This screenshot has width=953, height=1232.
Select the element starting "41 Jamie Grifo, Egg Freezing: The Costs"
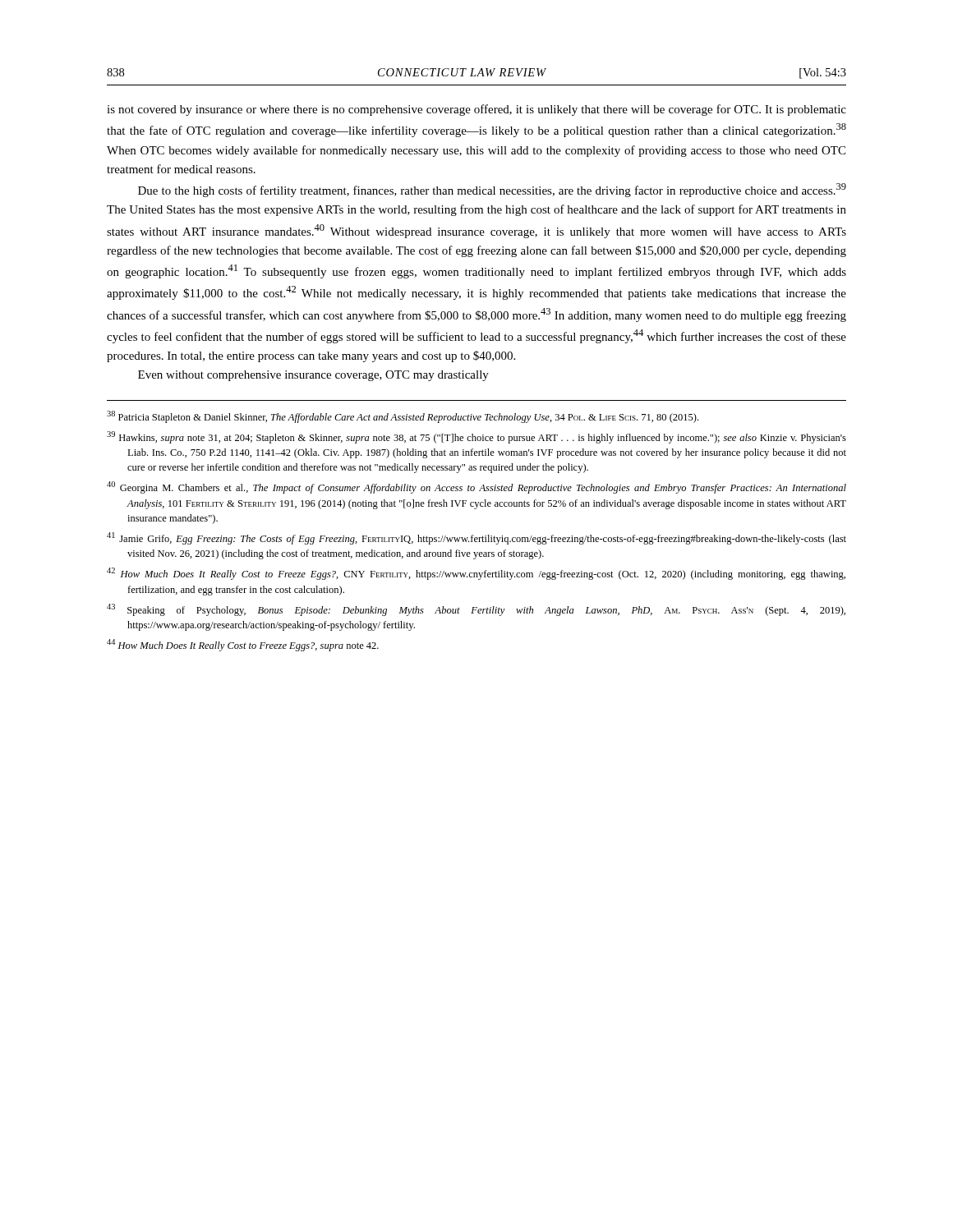pyautogui.click(x=476, y=545)
